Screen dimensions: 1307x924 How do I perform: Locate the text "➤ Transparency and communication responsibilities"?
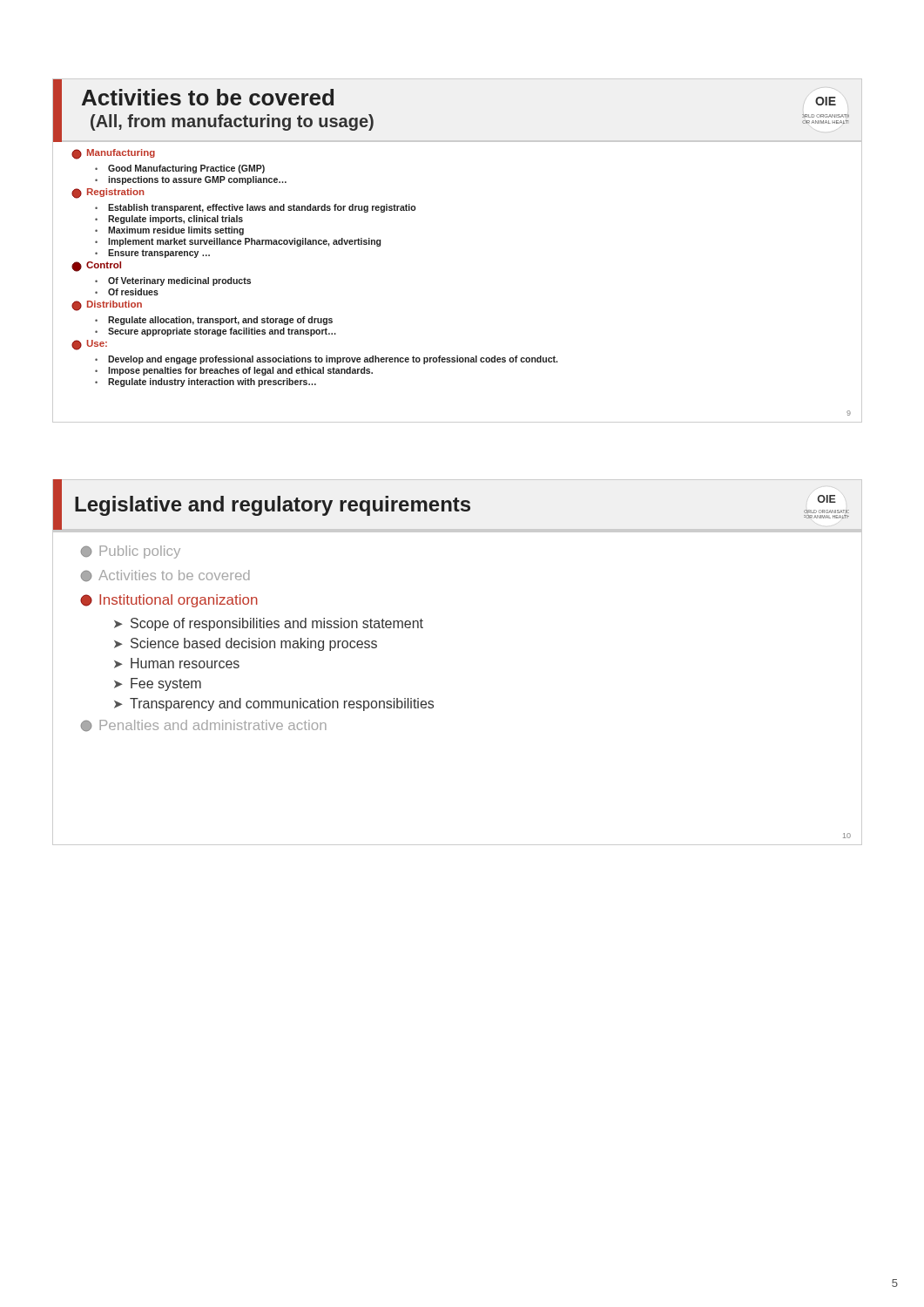click(x=273, y=704)
